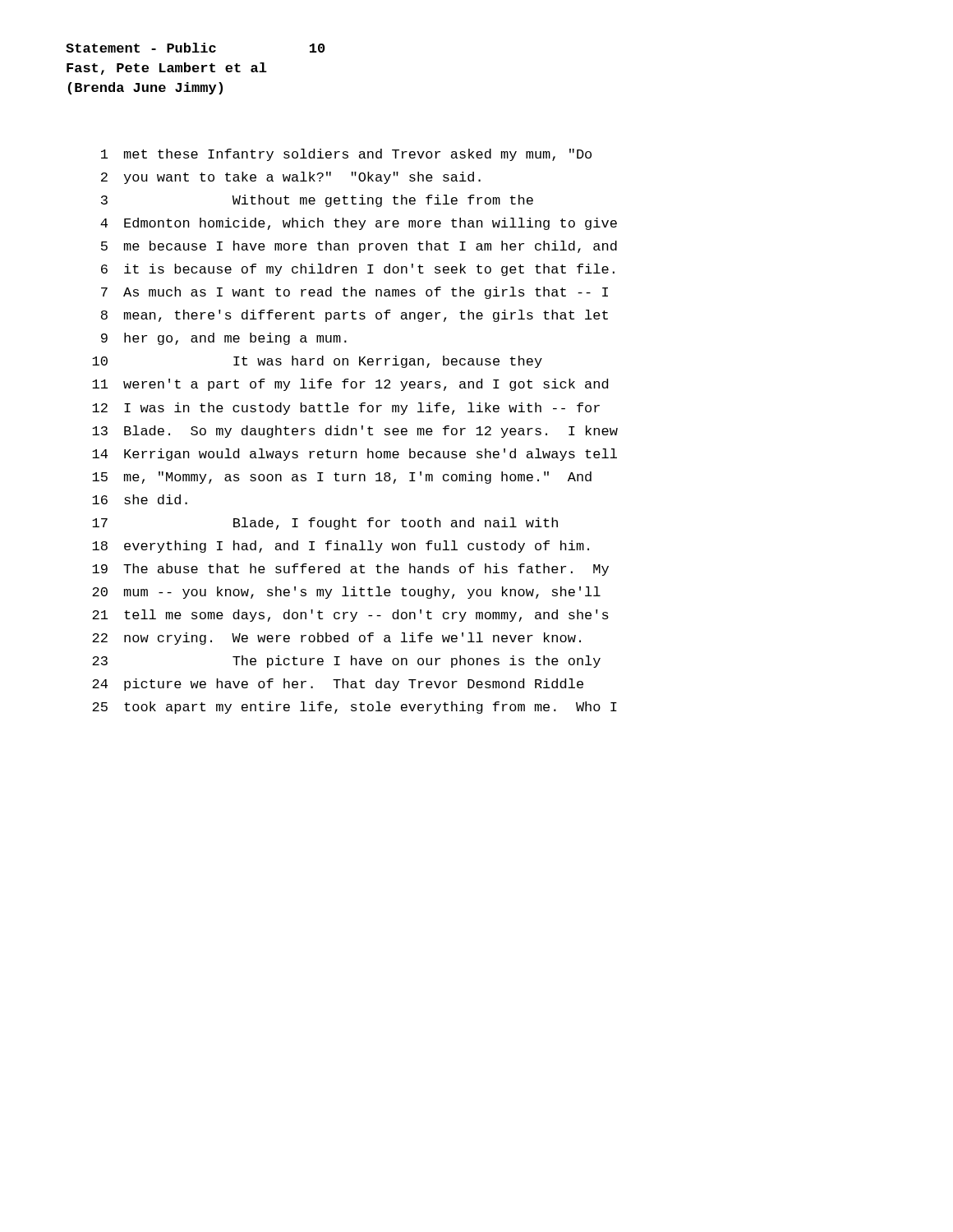Image resolution: width=953 pixels, height=1232 pixels.
Task: Locate the region starting "18 everything I had, and I finally won"
Action: click(476, 547)
